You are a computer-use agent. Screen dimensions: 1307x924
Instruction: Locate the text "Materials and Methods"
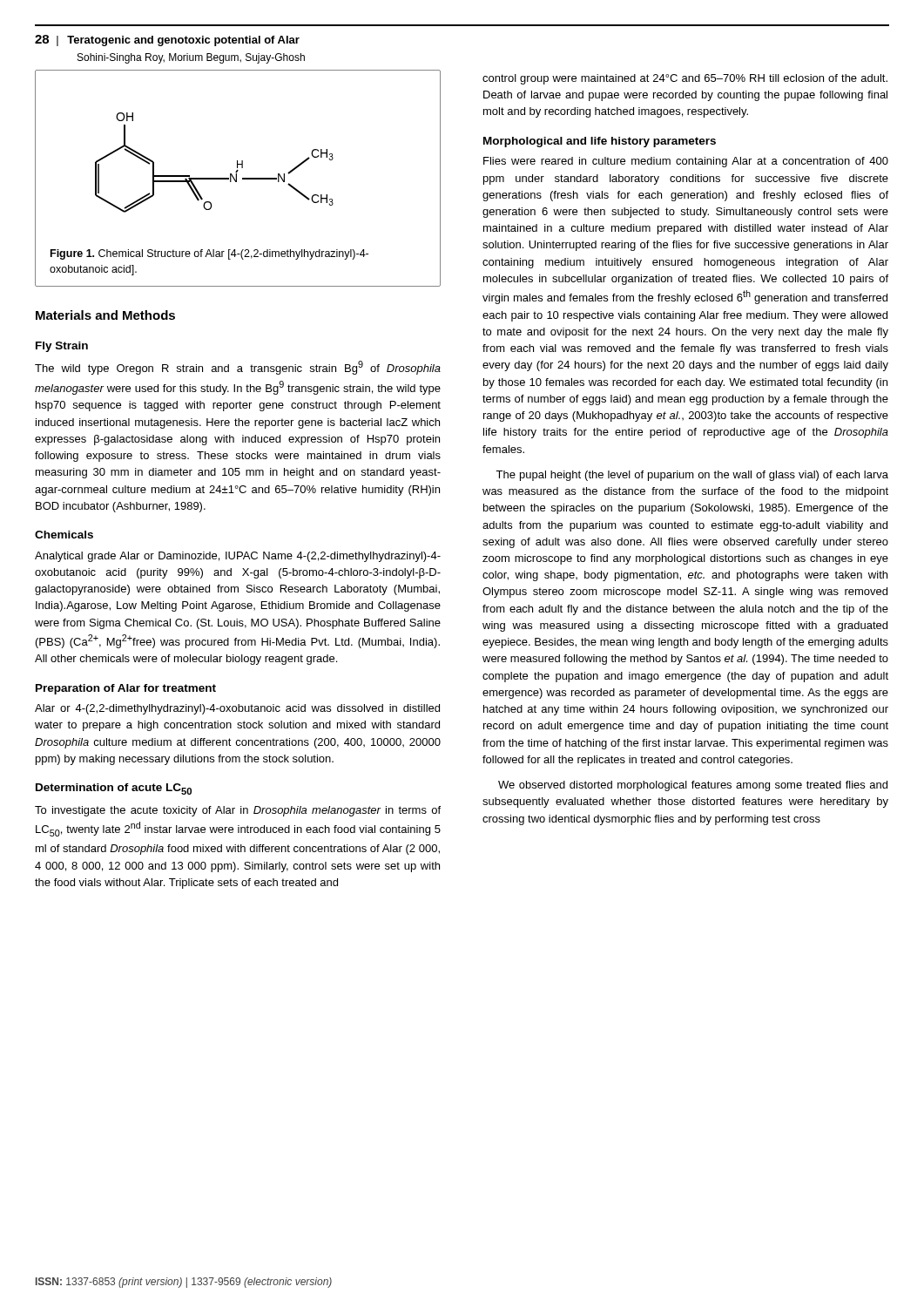coord(105,315)
